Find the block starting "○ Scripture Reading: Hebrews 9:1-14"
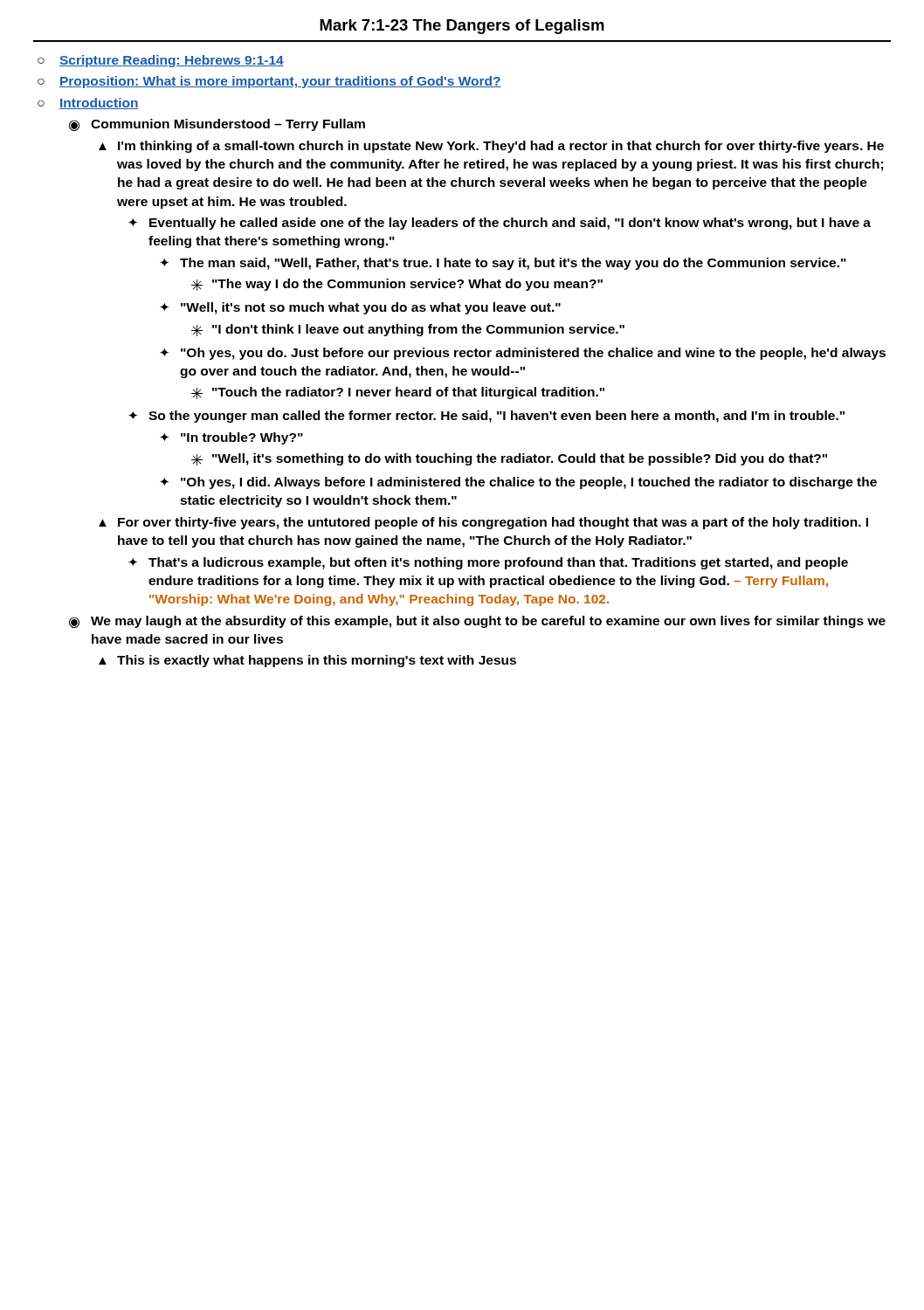Screen dimensions: 1310x924 click(x=161, y=61)
